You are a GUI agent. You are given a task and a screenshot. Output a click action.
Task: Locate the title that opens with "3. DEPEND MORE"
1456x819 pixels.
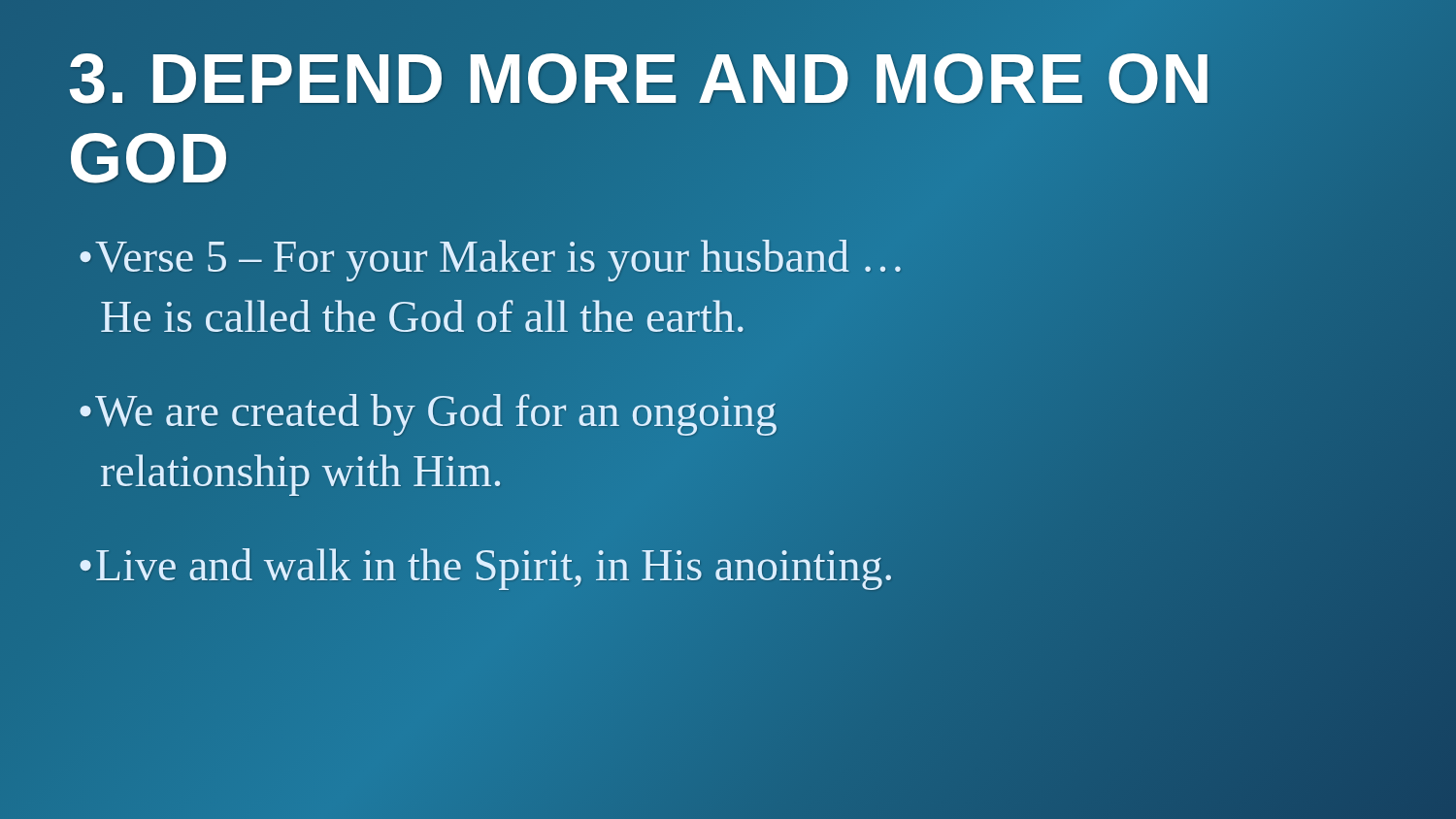[x=728, y=118]
